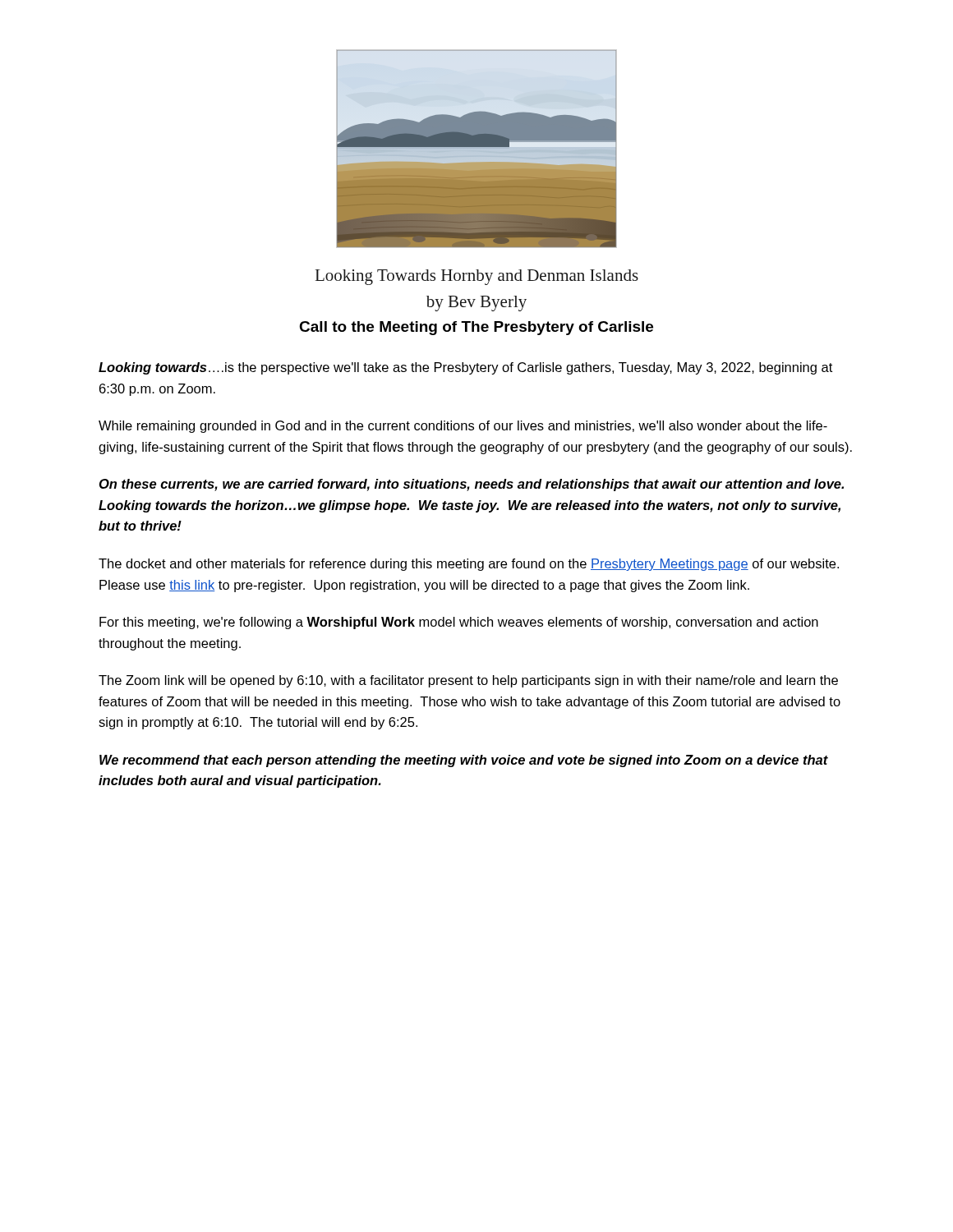Find the title on this page that starts "Call to the Meeting of"
The width and height of the screenshot is (953, 1232).
point(476,326)
